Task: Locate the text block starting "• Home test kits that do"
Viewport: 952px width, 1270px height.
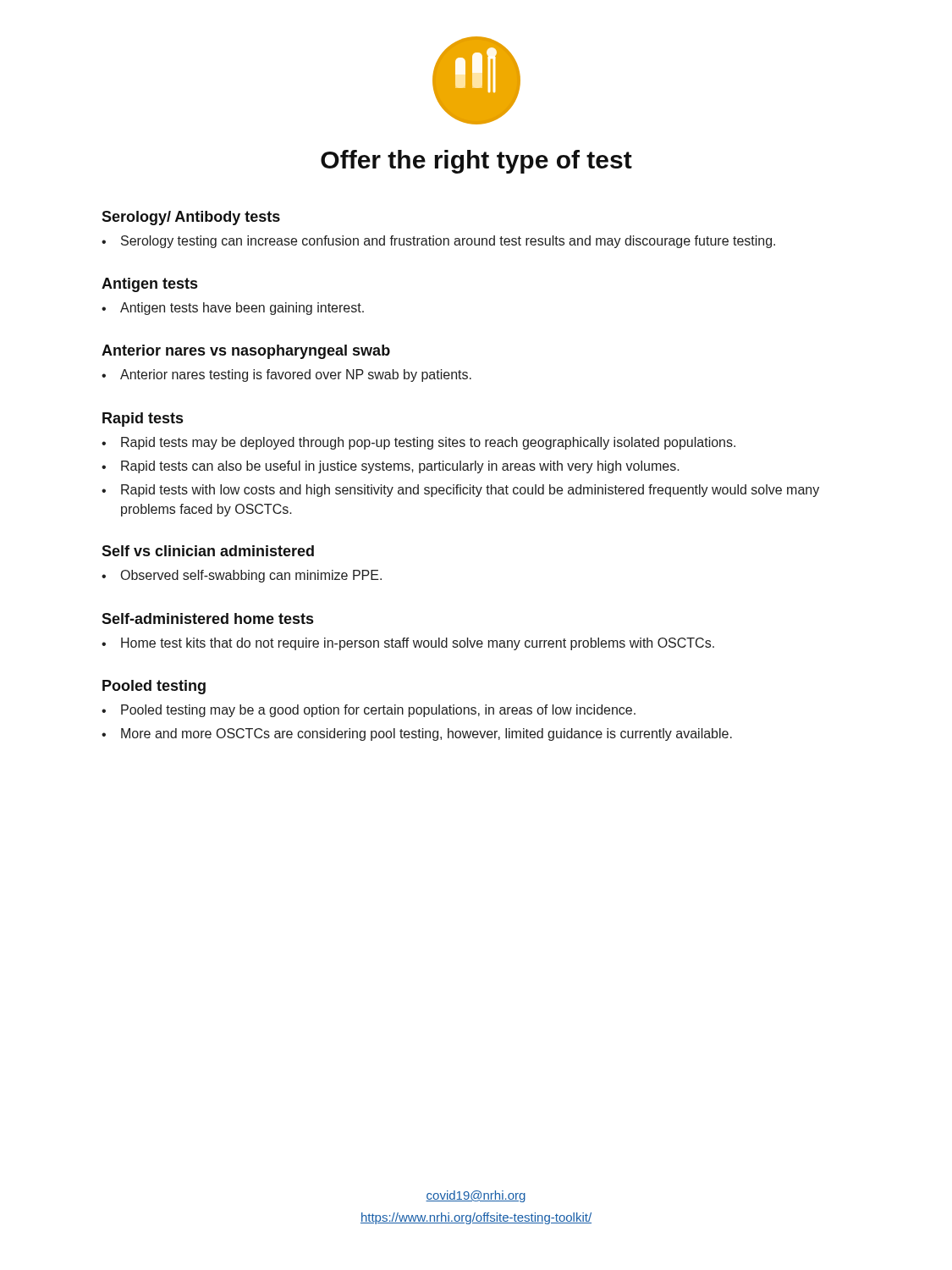Action: [x=476, y=643]
